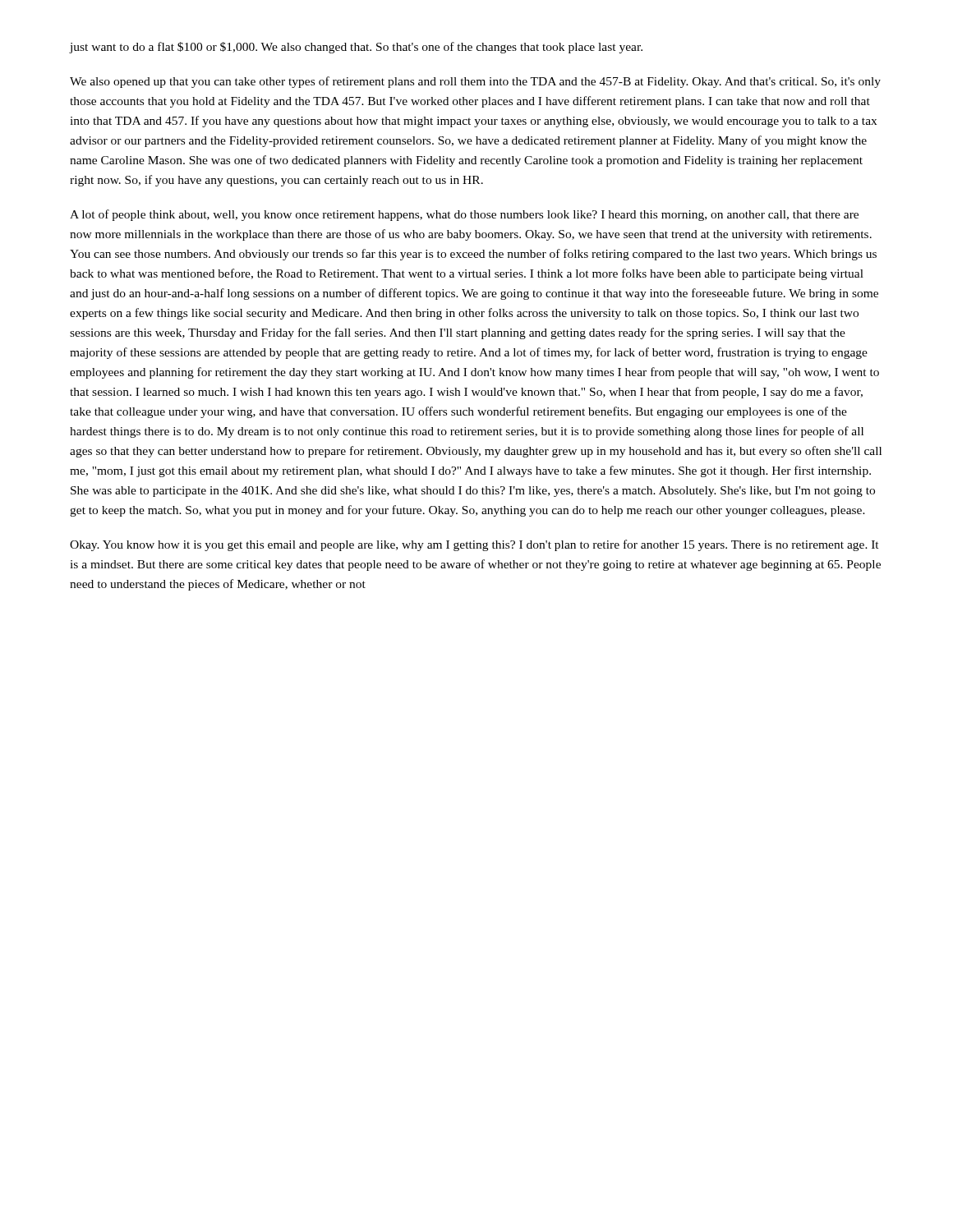The width and height of the screenshot is (953, 1232).
Task: Locate the passage starting "Okay. You know how it is"
Action: point(475,564)
